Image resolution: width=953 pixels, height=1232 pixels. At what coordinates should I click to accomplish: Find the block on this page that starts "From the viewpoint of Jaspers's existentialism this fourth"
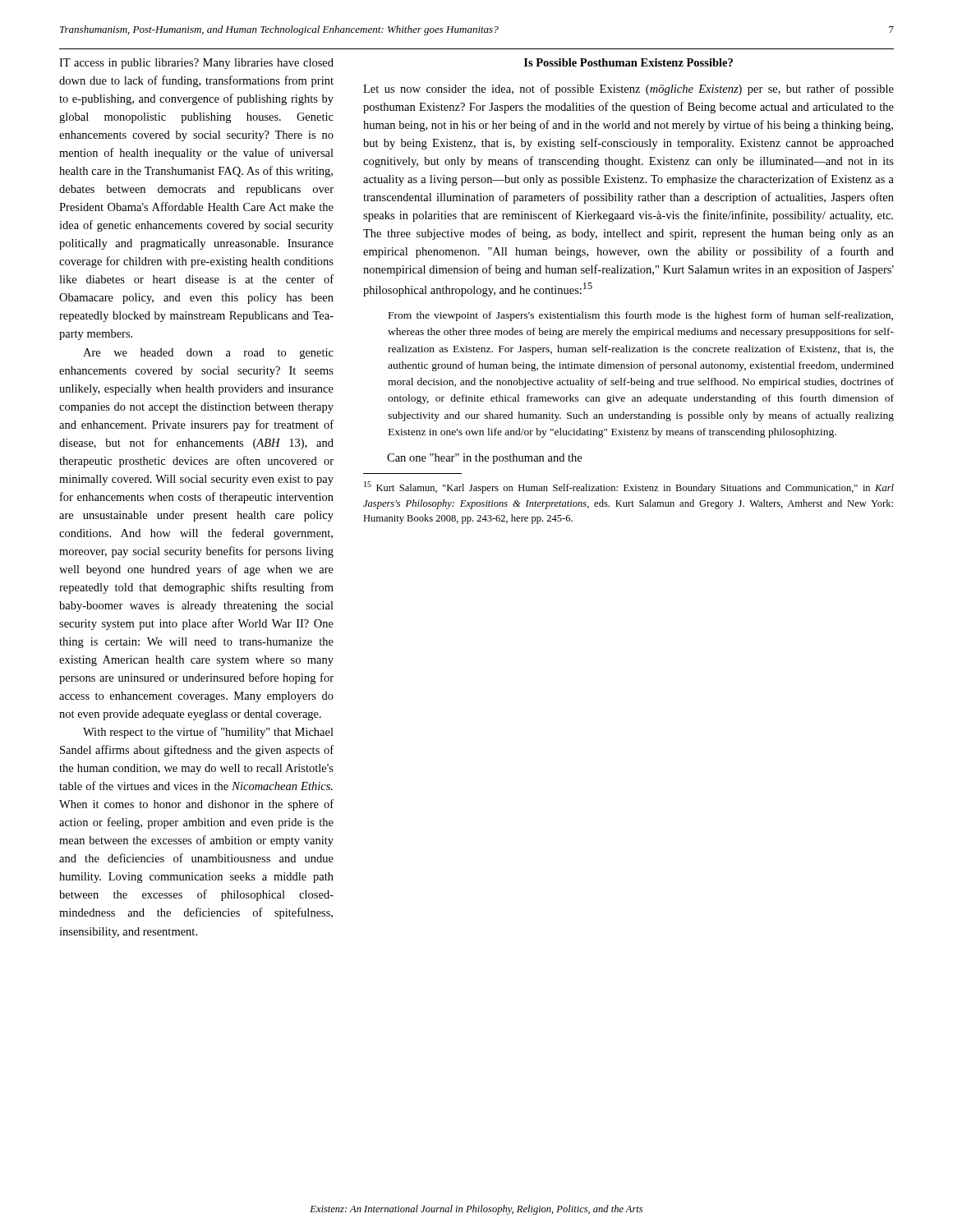(x=641, y=373)
